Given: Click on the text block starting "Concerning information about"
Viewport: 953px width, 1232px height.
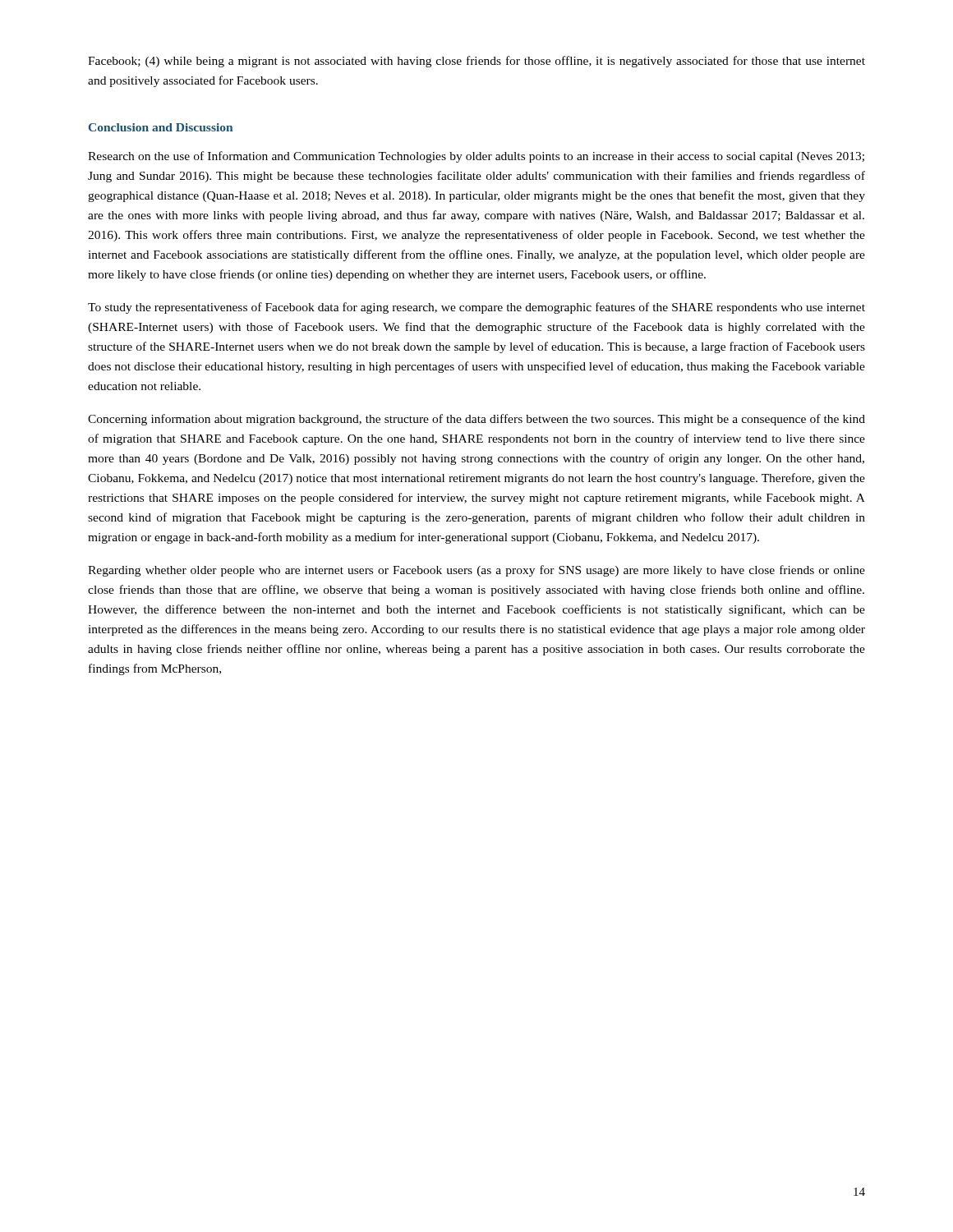Looking at the screenshot, I should coord(476,478).
